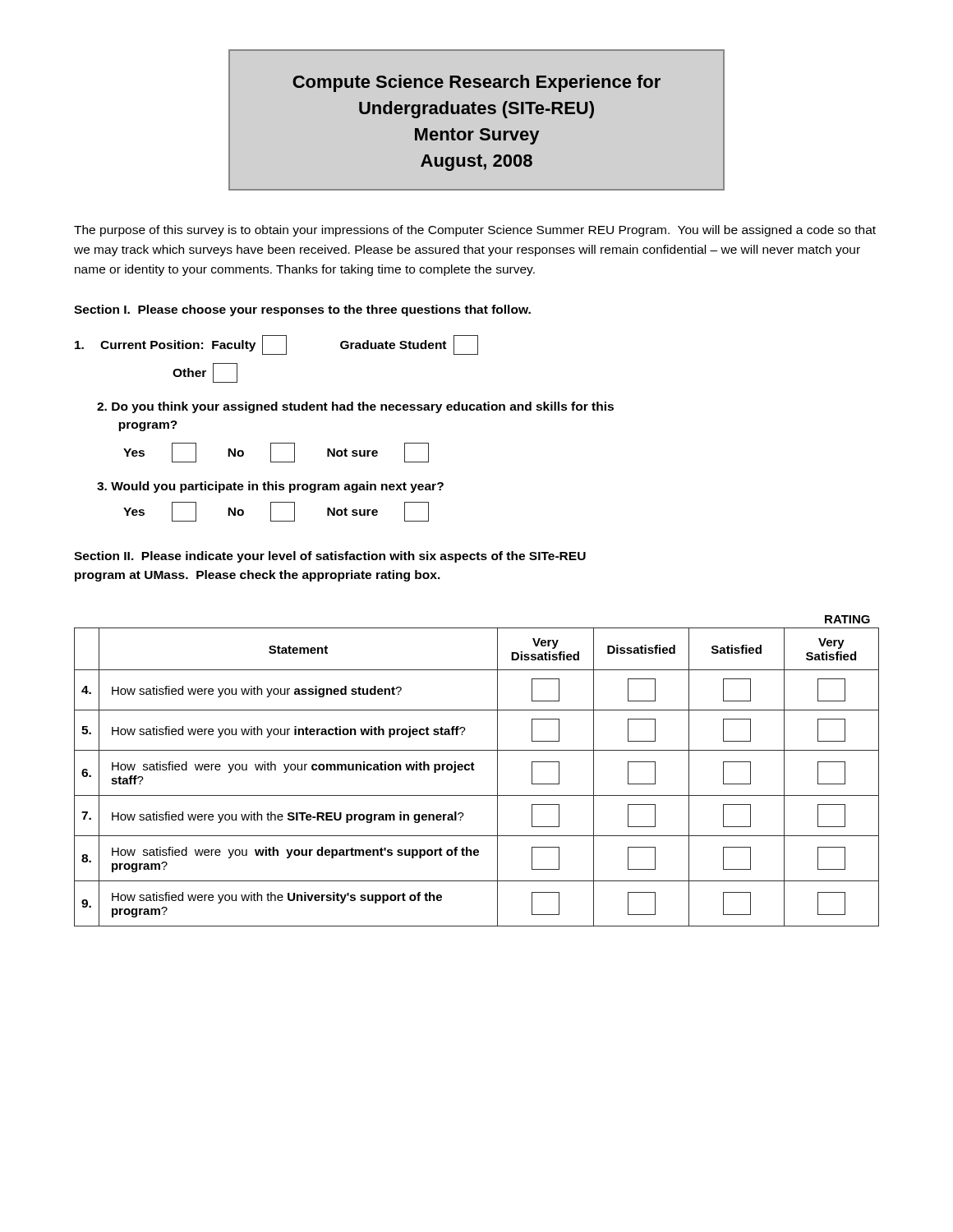
Task: Select the text starting "Section I. Please choose"
Action: pos(303,309)
